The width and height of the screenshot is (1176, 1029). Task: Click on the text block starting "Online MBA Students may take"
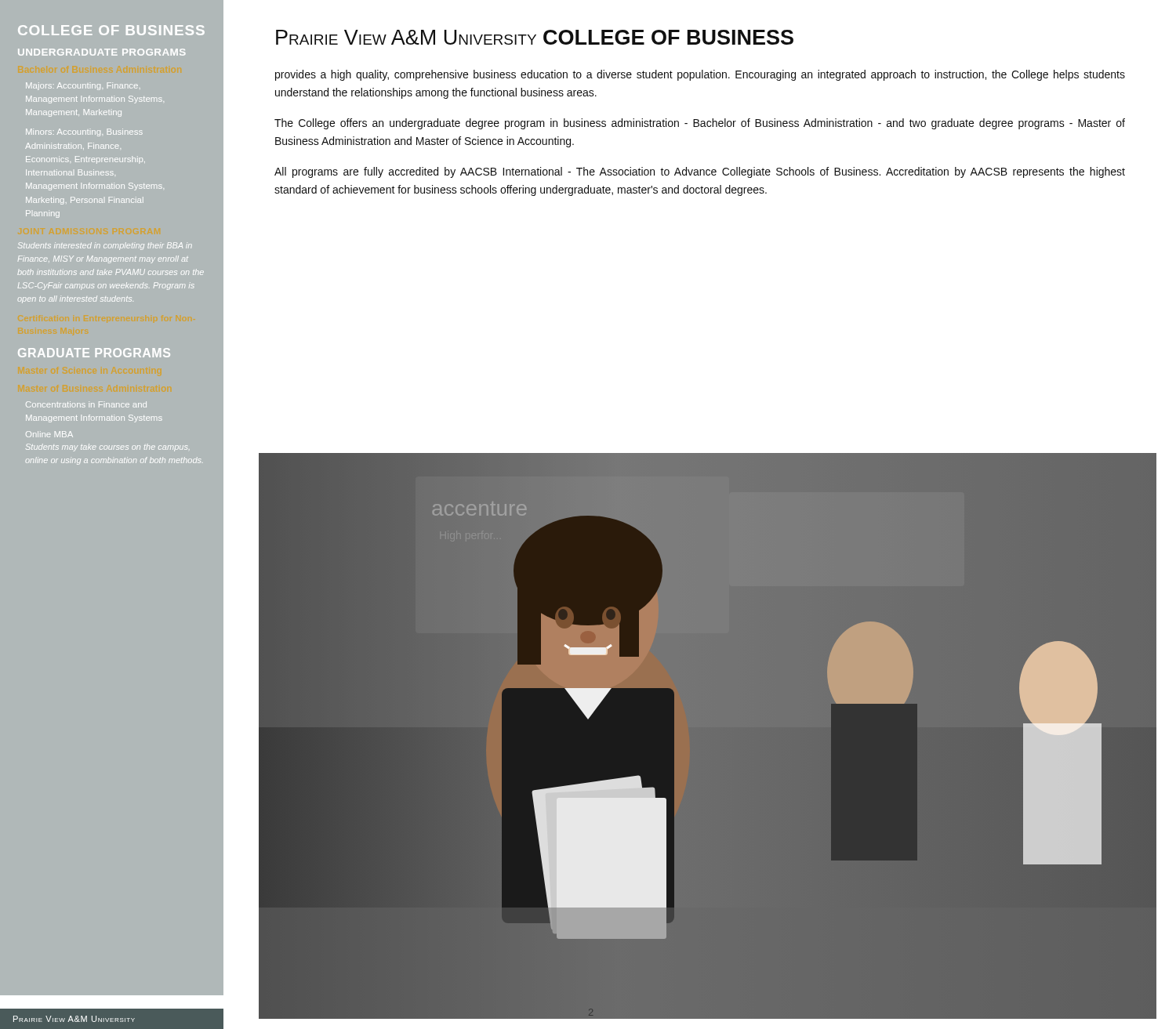tap(116, 448)
